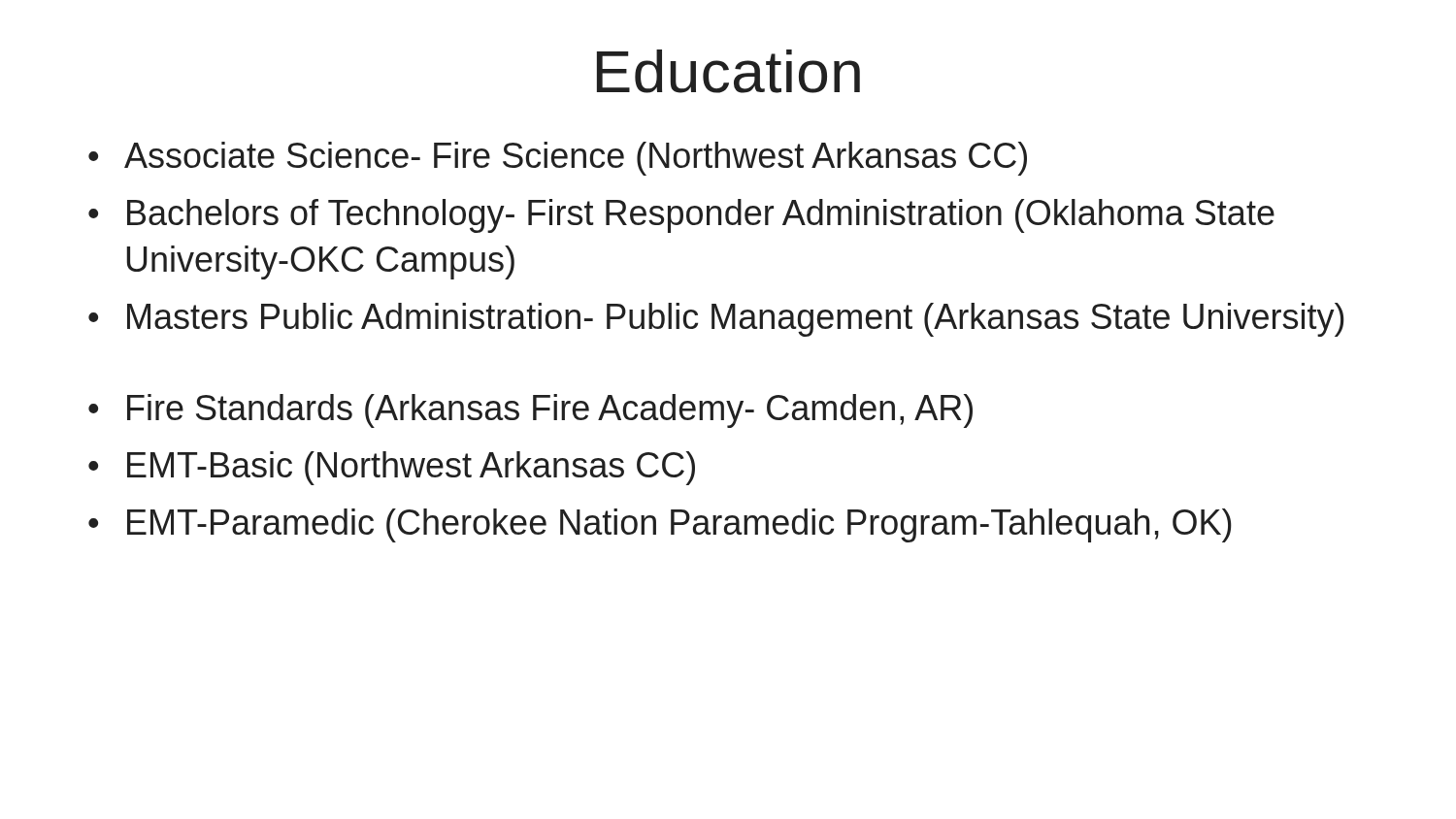
Task: Find the list item containing "• Masters Public Administration- Public"
Action: point(728,317)
